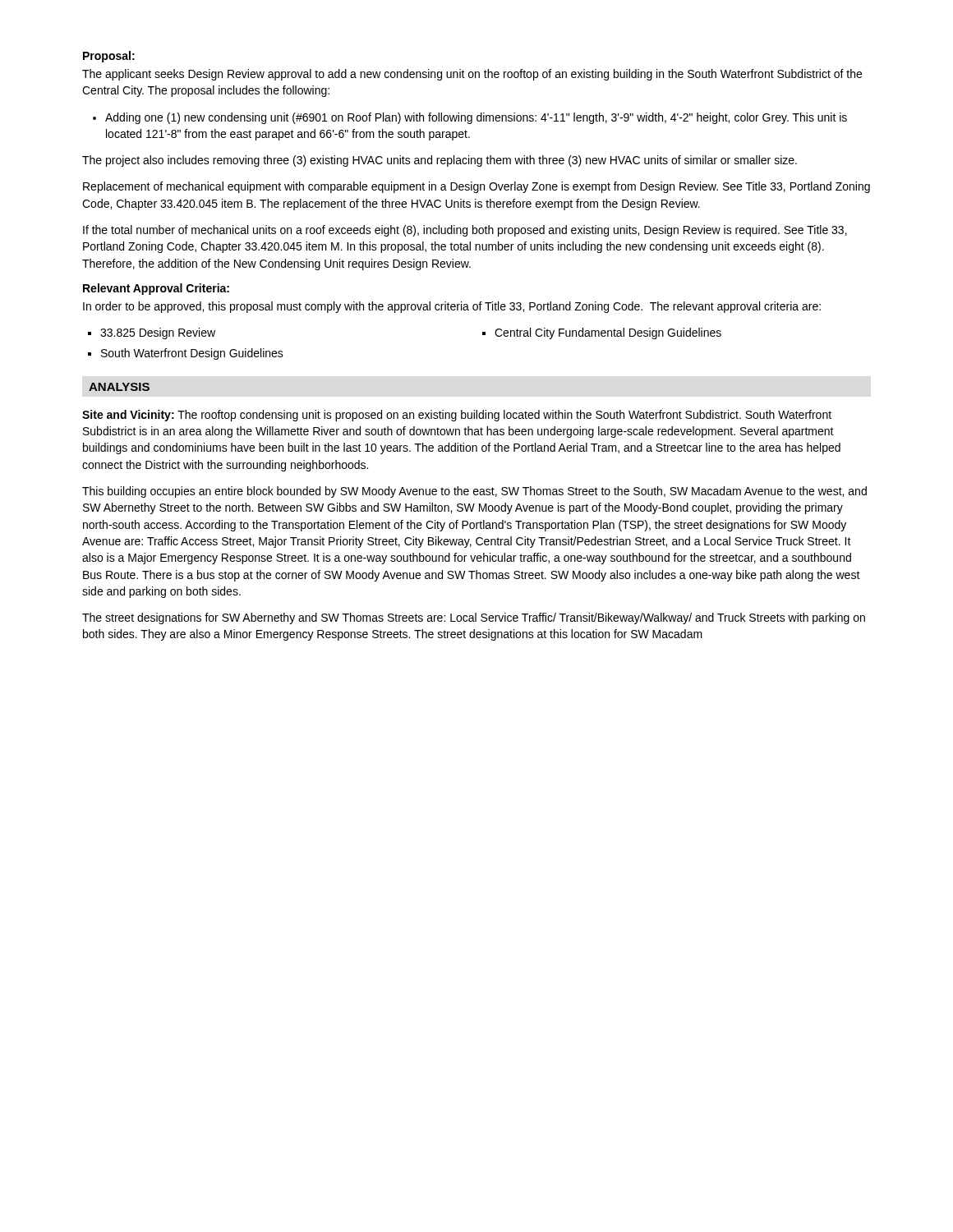Click where it says "Central City Fundamental Design Guidelines"

click(674, 333)
